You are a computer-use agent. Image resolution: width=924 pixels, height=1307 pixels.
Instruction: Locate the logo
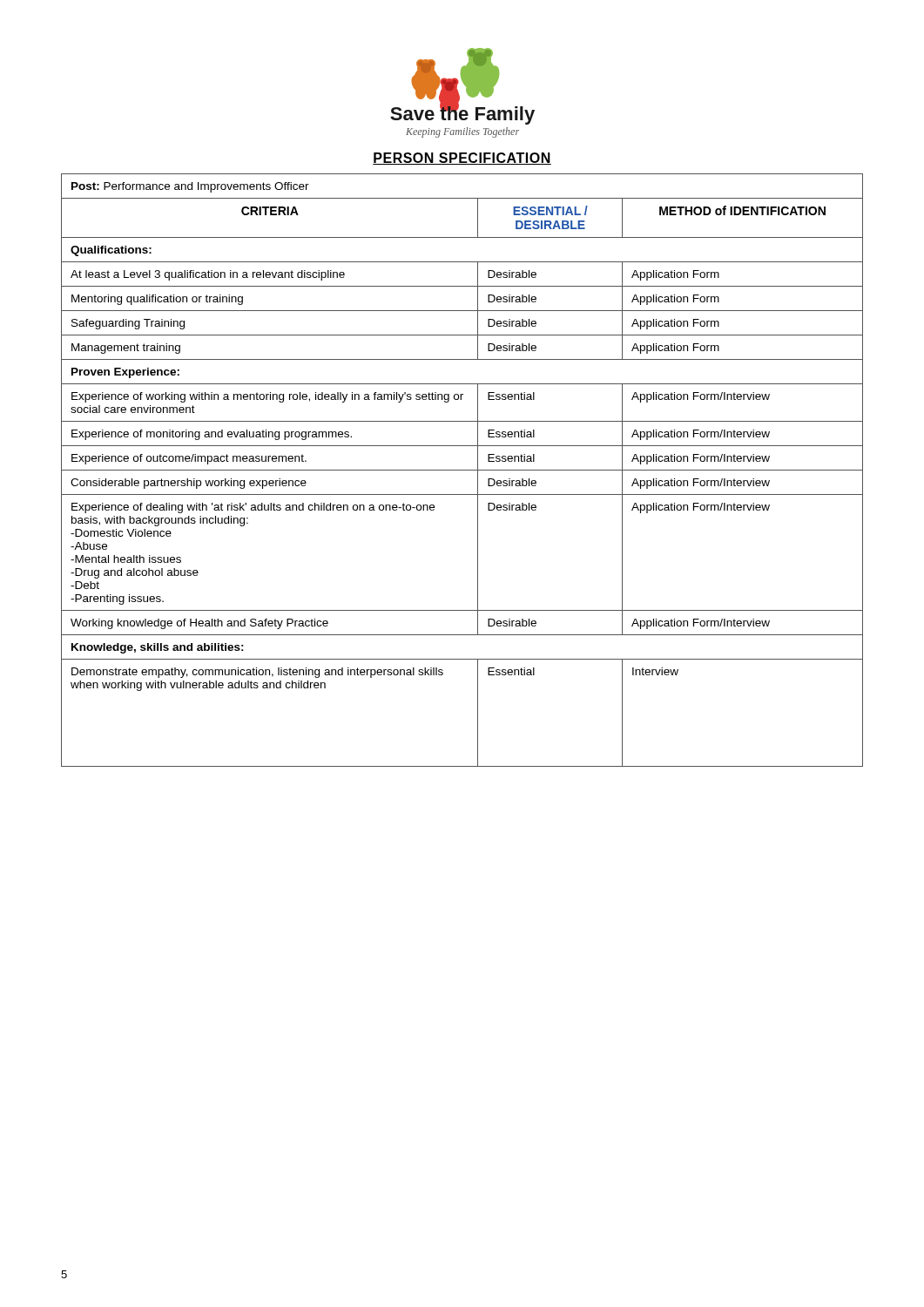462,84
